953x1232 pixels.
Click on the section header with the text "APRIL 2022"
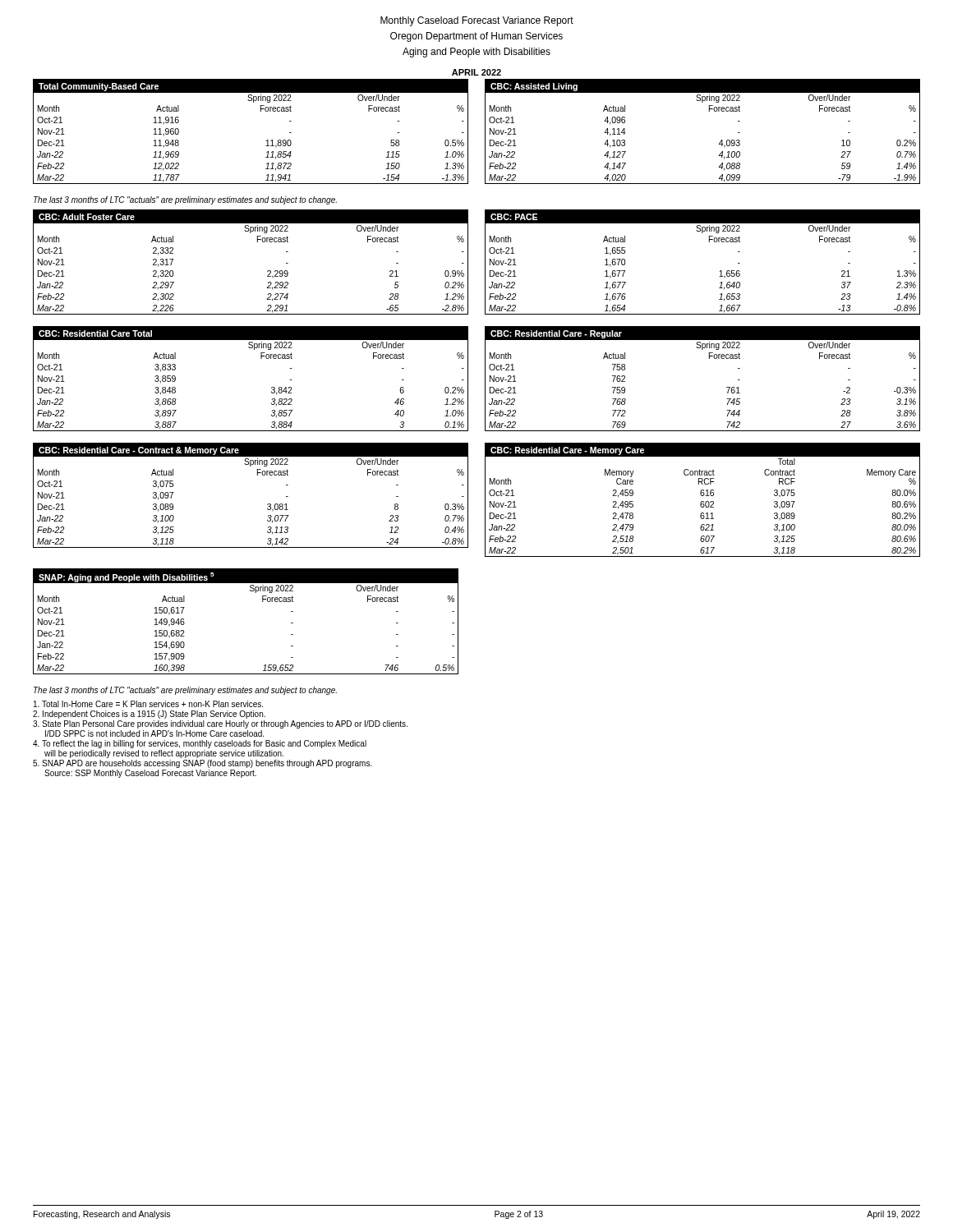click(x=476, y=72)
